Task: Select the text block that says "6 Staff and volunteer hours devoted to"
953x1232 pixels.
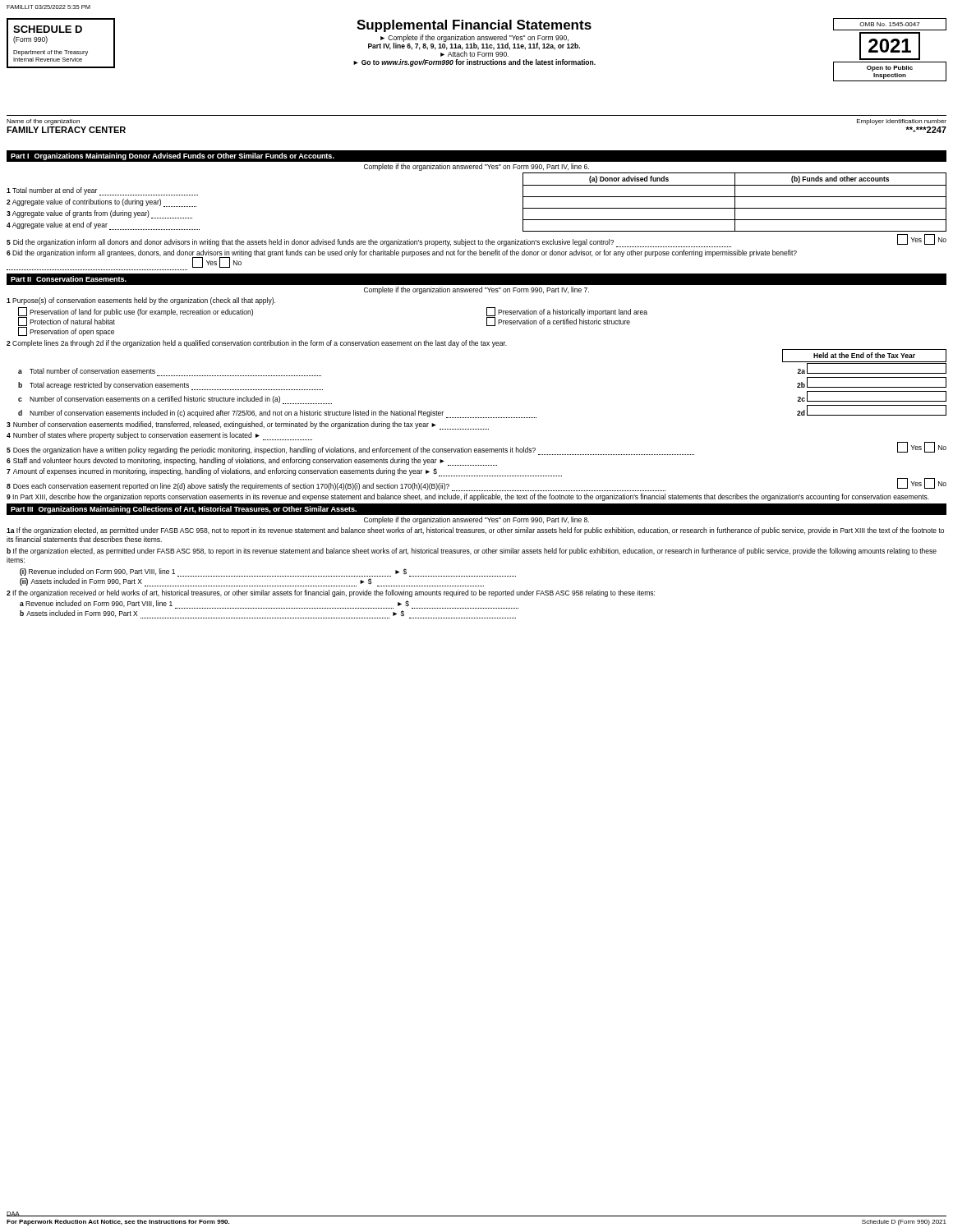Action: tap(252, 461)
